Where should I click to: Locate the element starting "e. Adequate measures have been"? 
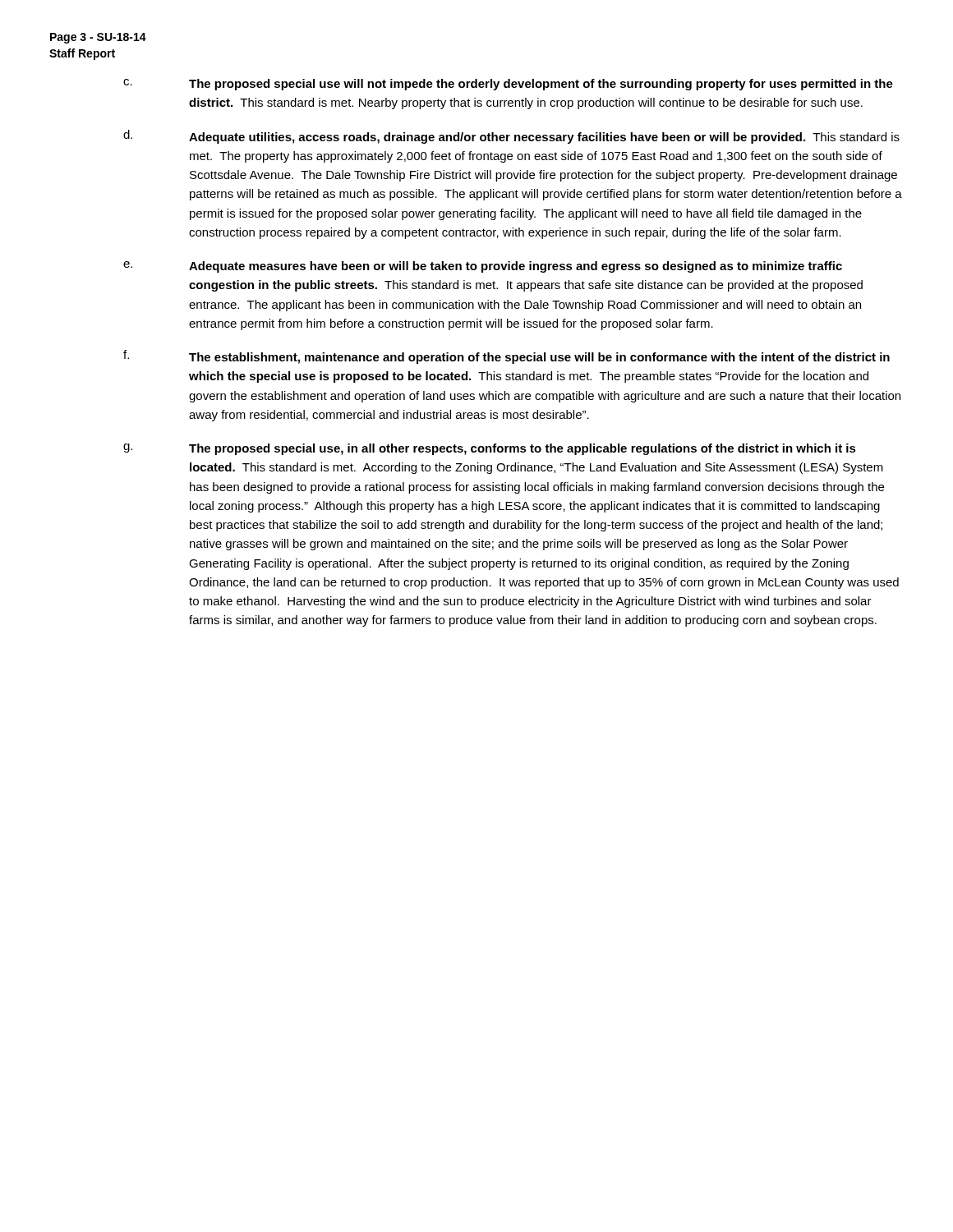[476, 294]
